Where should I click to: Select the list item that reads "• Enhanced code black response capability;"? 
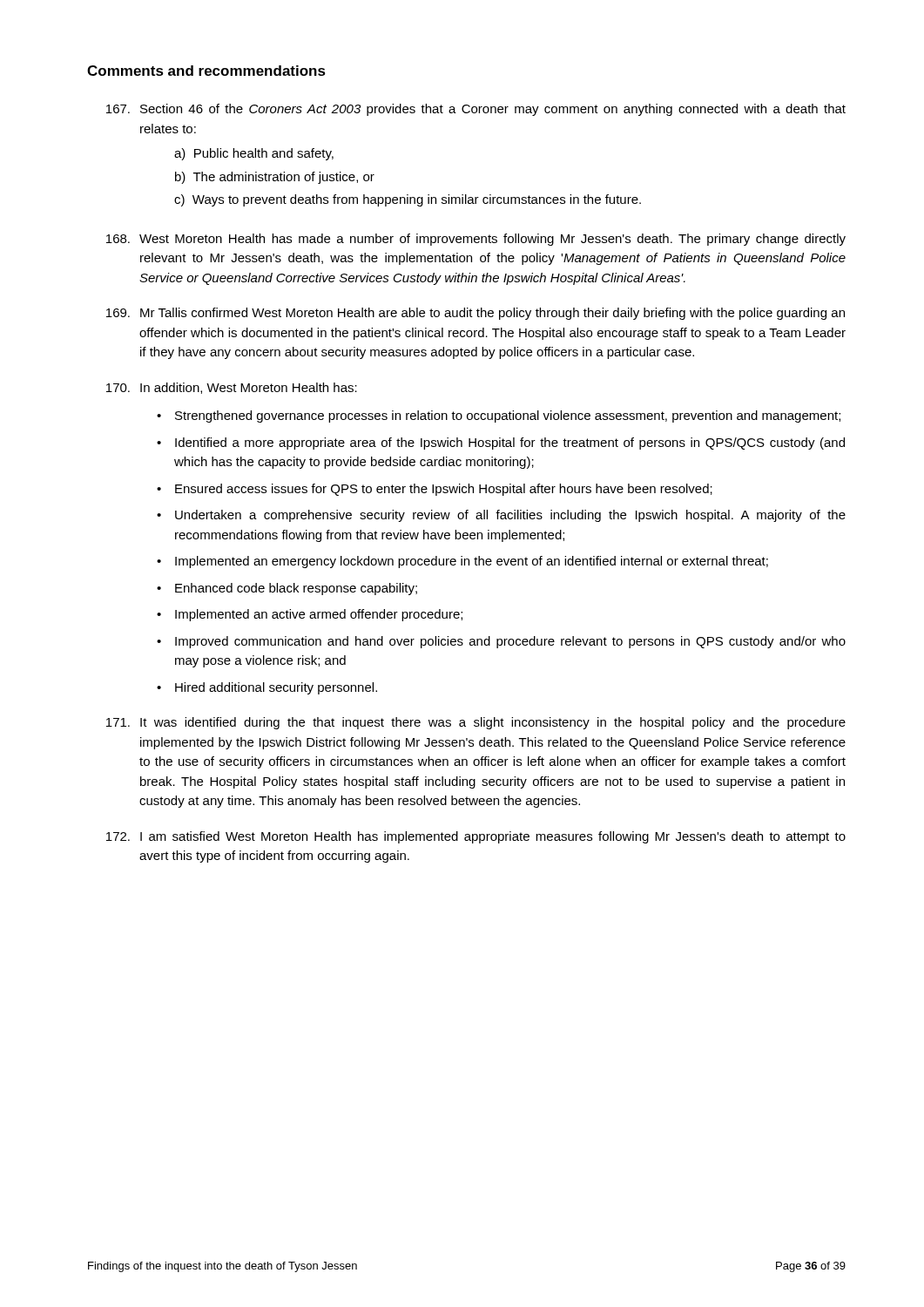[x=287, y=589]
